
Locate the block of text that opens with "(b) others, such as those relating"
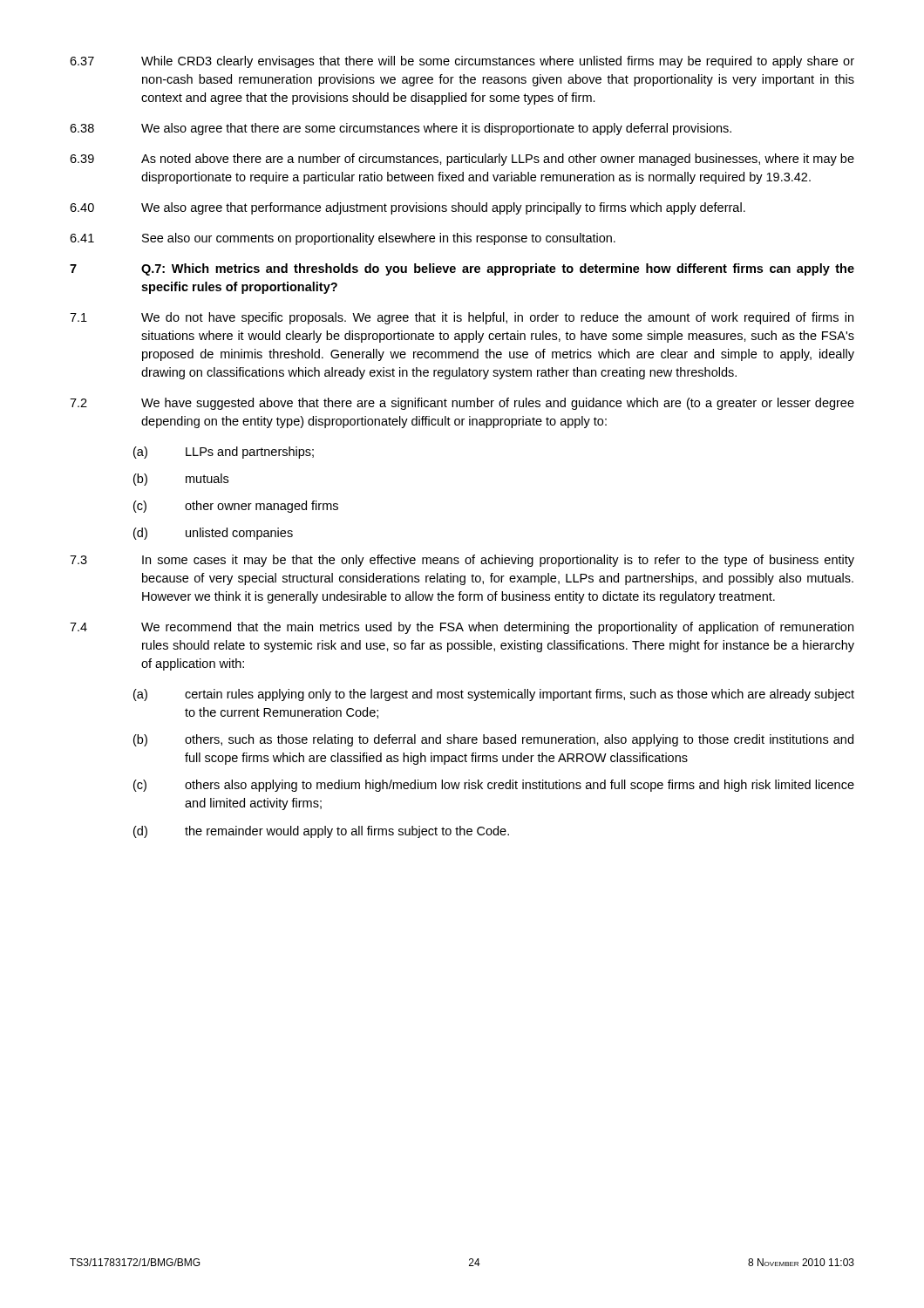(x=493, y=749)
